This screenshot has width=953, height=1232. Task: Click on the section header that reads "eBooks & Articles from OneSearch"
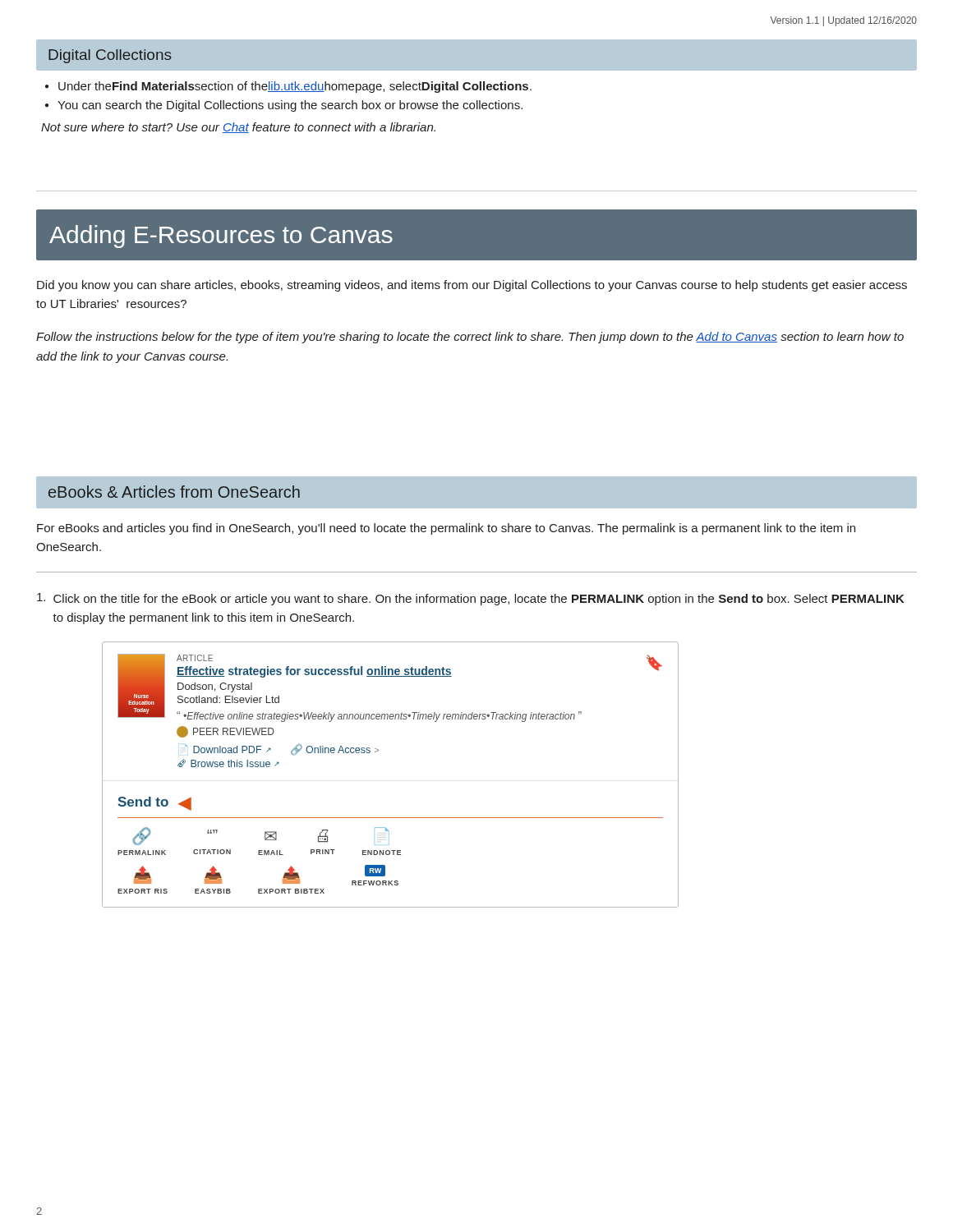(174, 492)
